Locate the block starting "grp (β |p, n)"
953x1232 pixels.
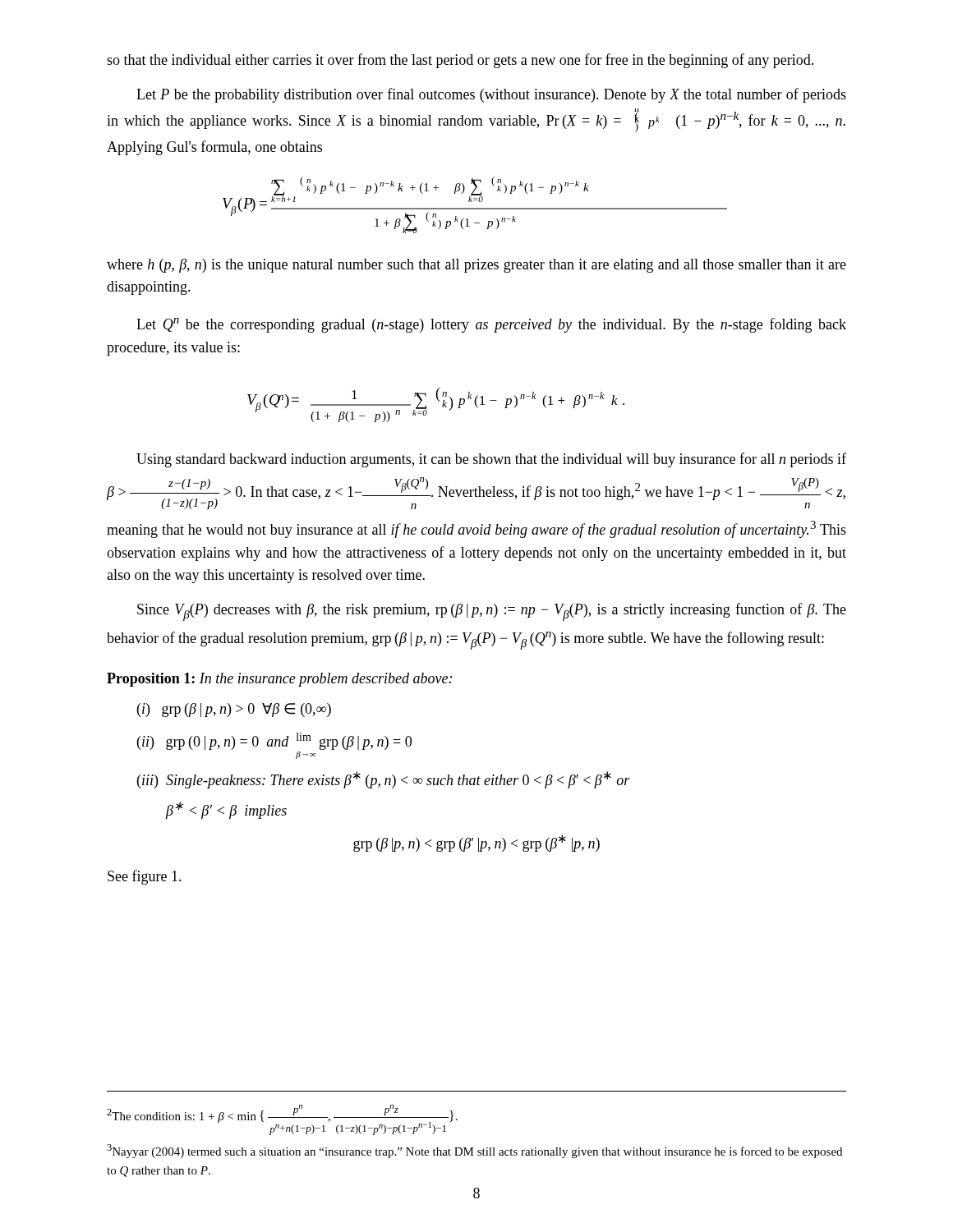click(x=476, y=842)
